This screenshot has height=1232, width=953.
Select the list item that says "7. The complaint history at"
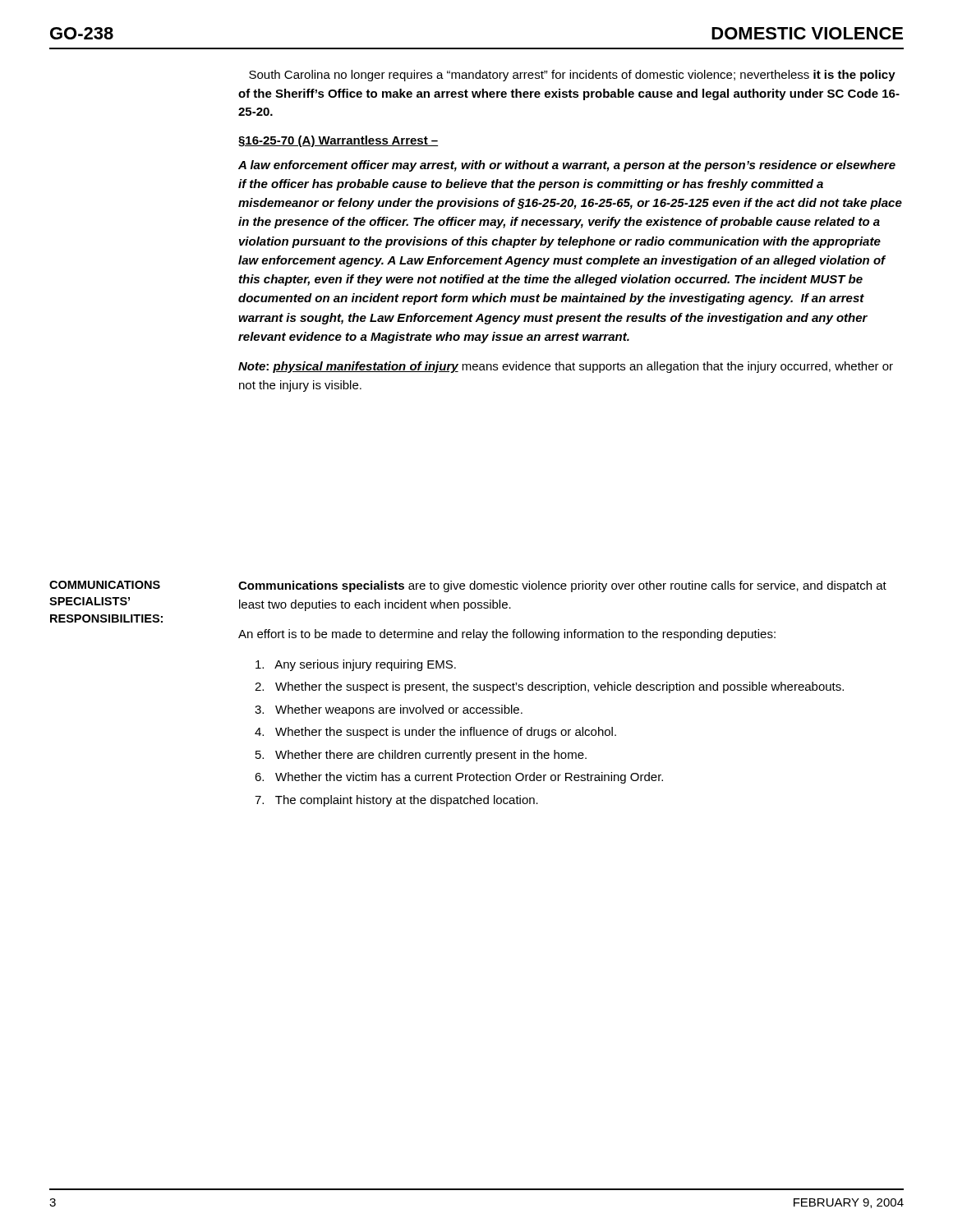click(397, 799)
